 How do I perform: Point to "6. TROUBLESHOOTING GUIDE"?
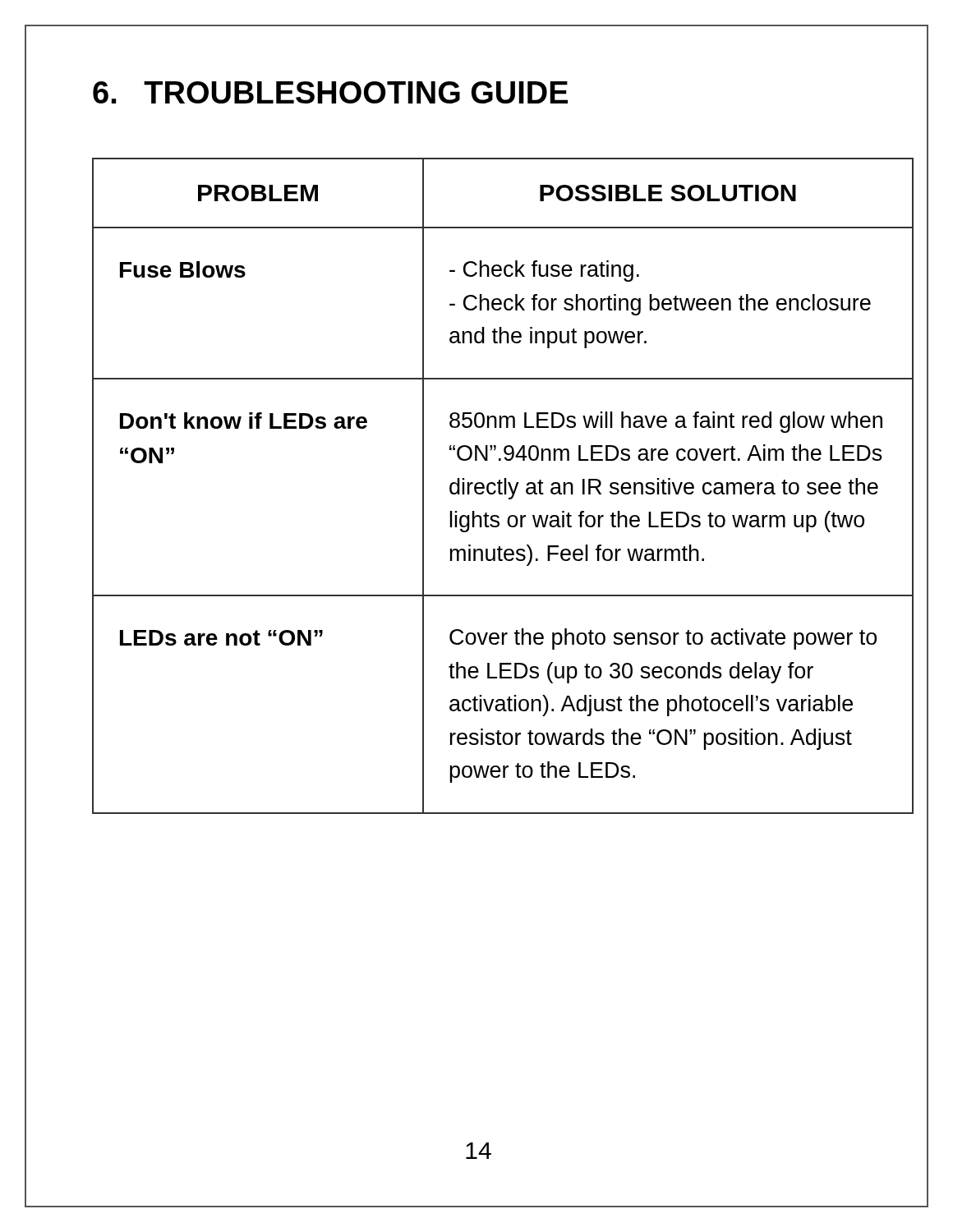[331, 93]
